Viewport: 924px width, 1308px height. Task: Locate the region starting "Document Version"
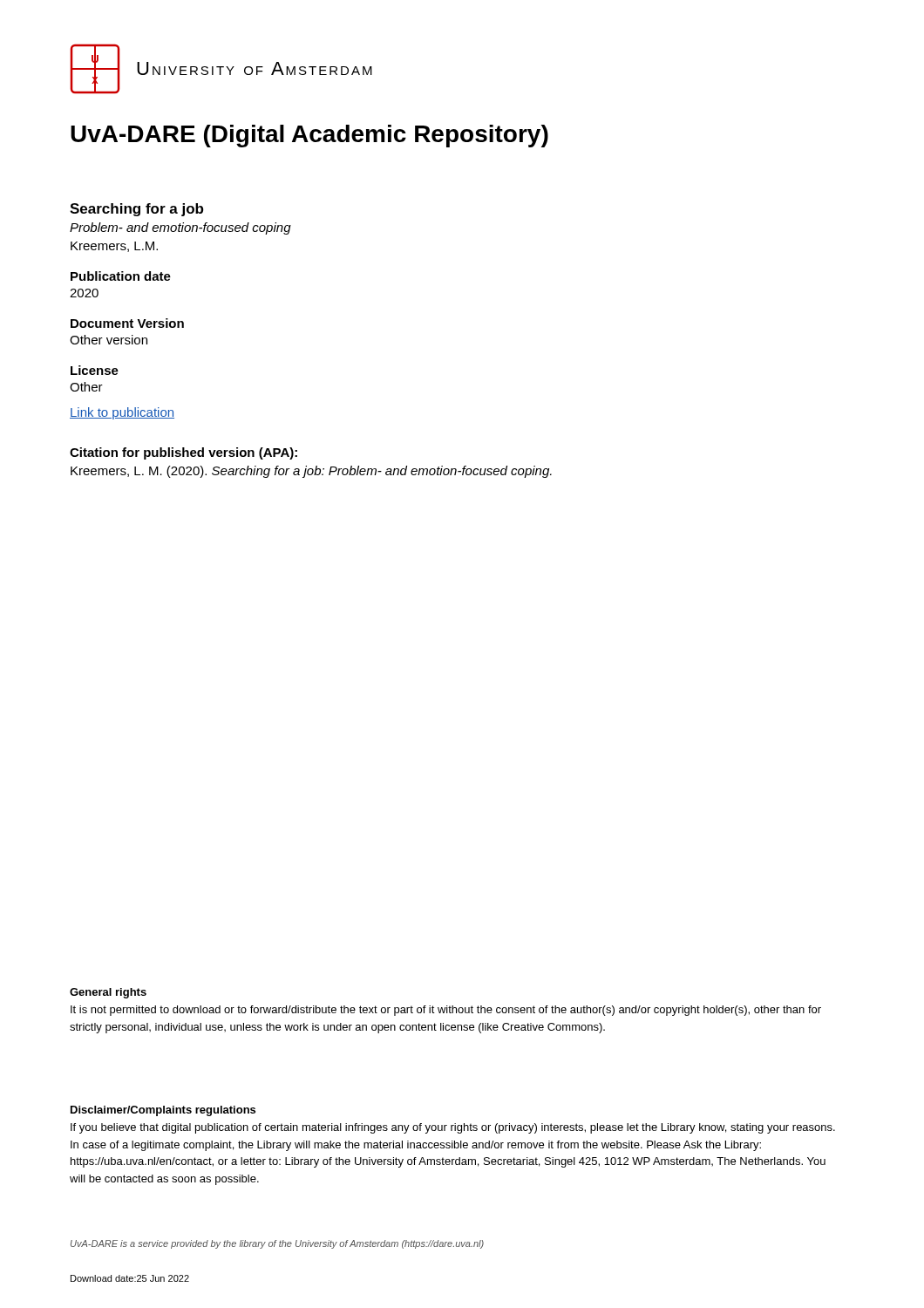tap(127, 323)
